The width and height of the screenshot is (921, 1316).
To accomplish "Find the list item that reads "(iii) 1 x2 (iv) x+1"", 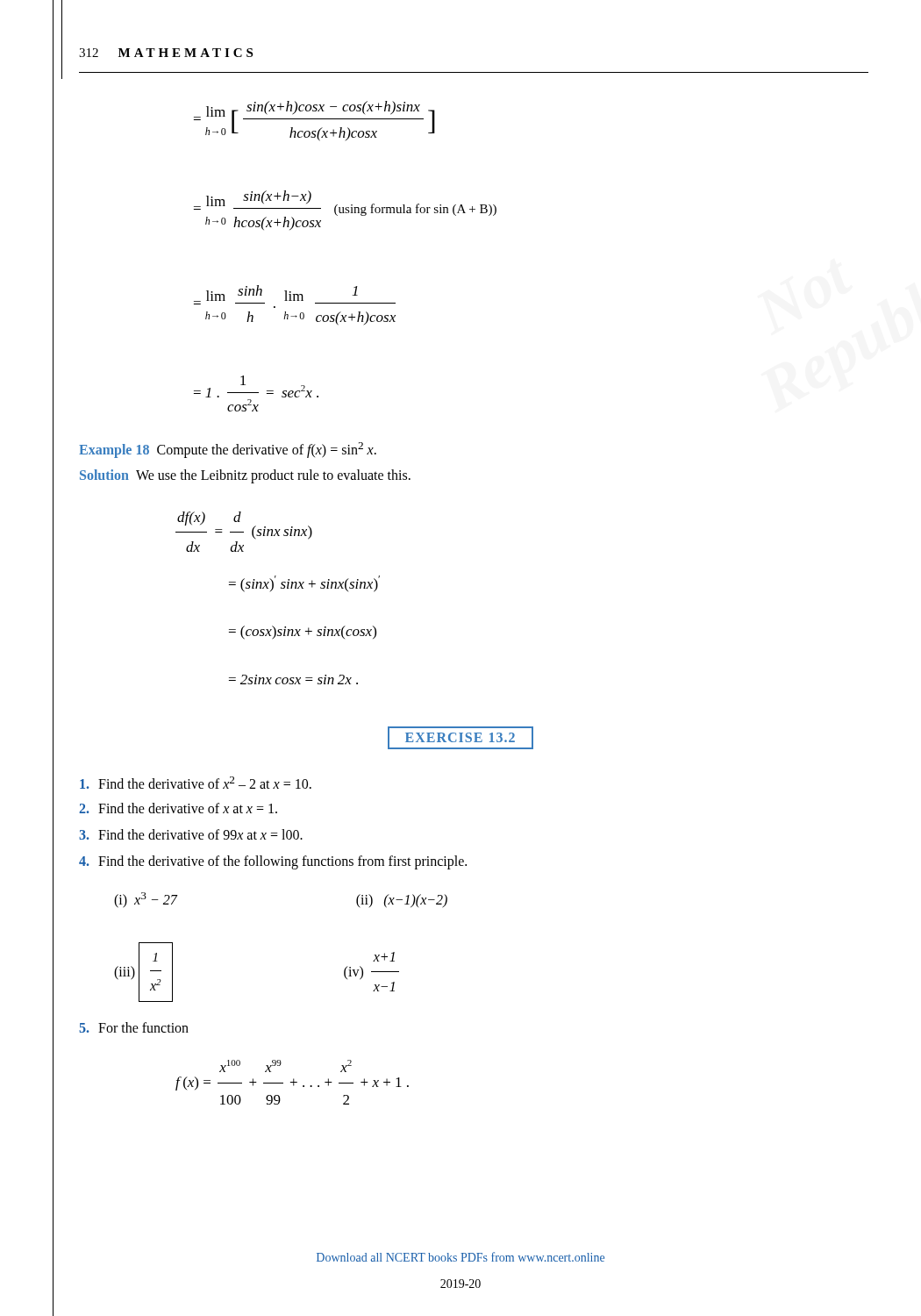I will point(156,971).
